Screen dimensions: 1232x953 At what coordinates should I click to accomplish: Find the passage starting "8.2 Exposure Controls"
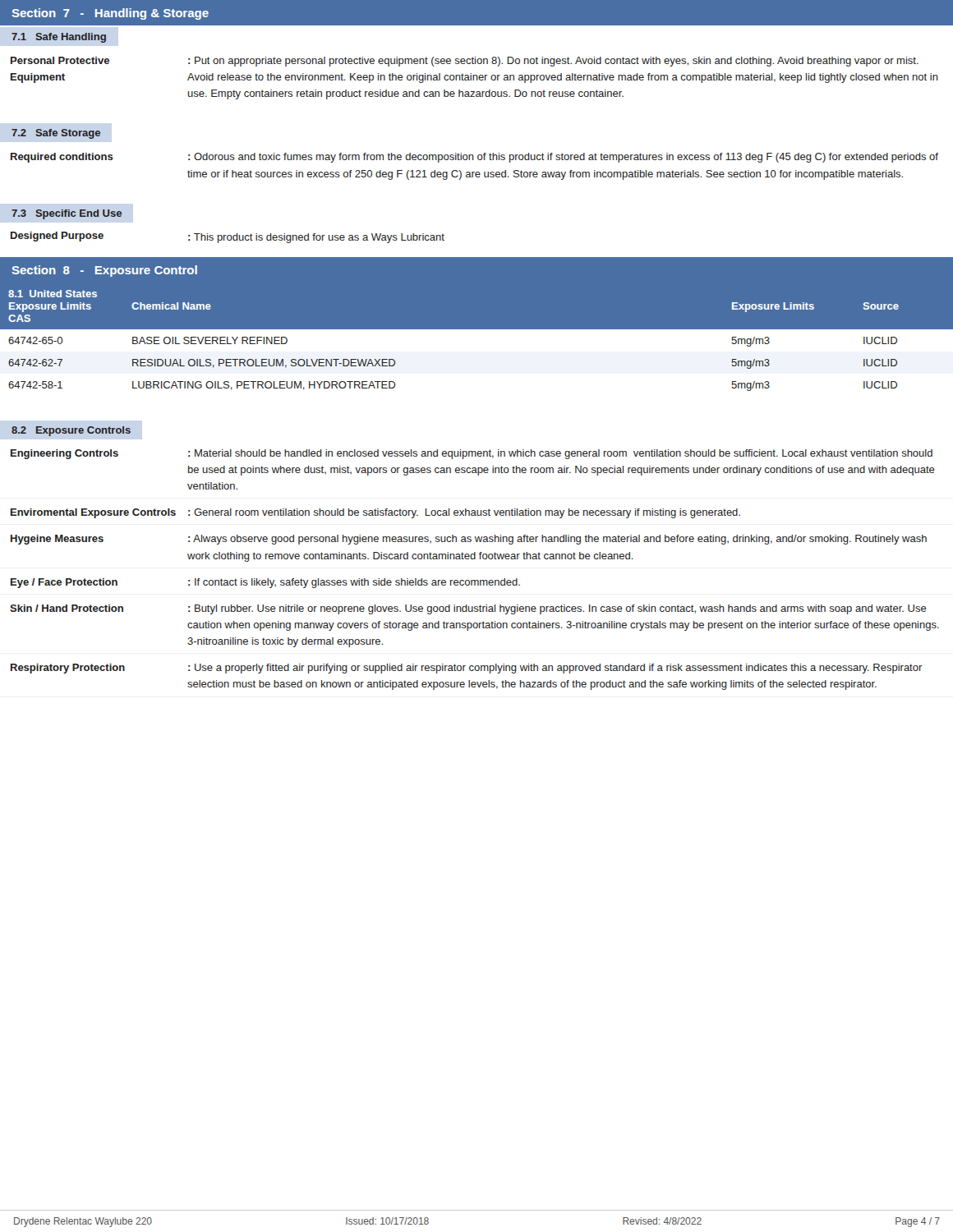pos(71,430)
